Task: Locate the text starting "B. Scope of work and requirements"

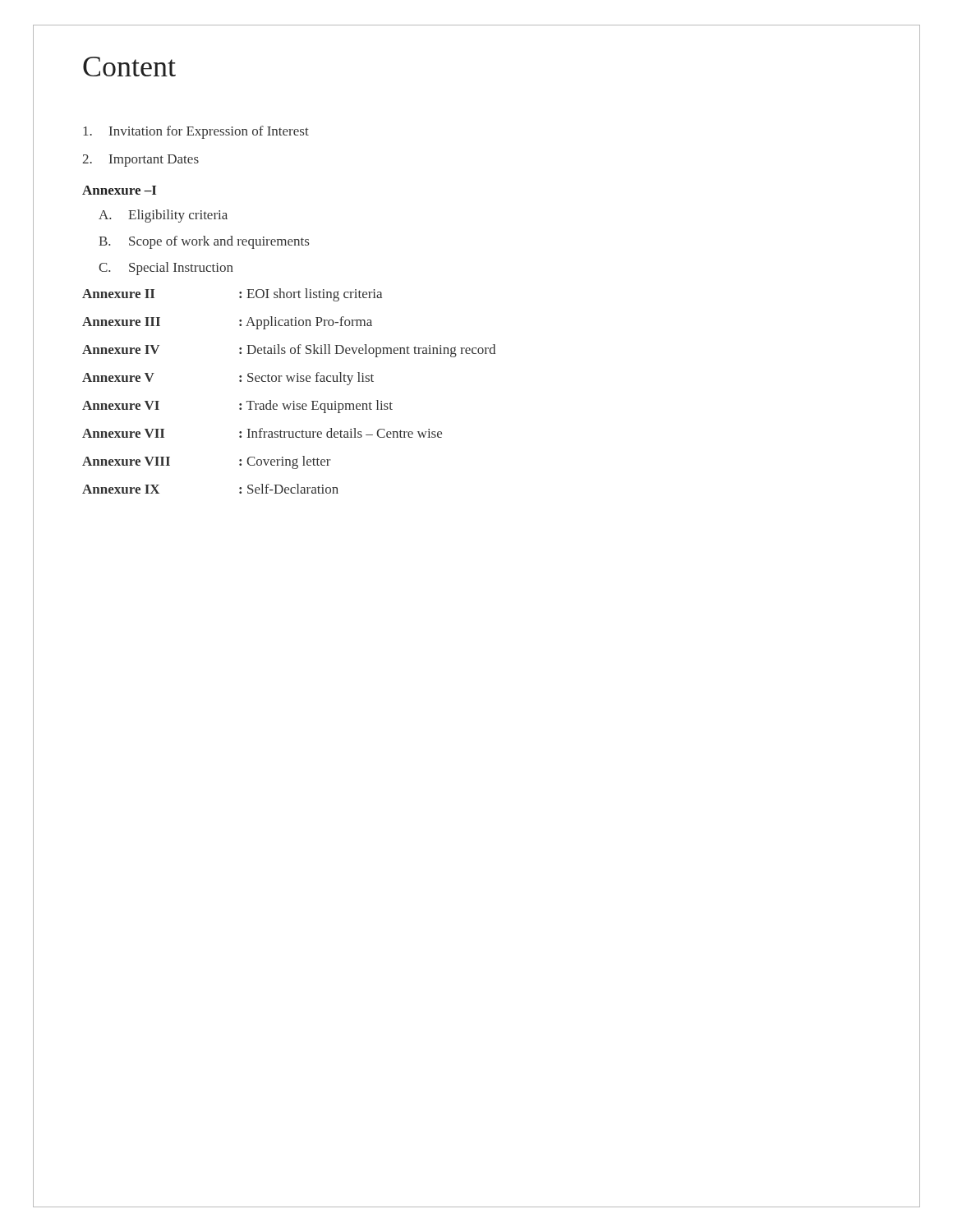Action: click(204, 241)
